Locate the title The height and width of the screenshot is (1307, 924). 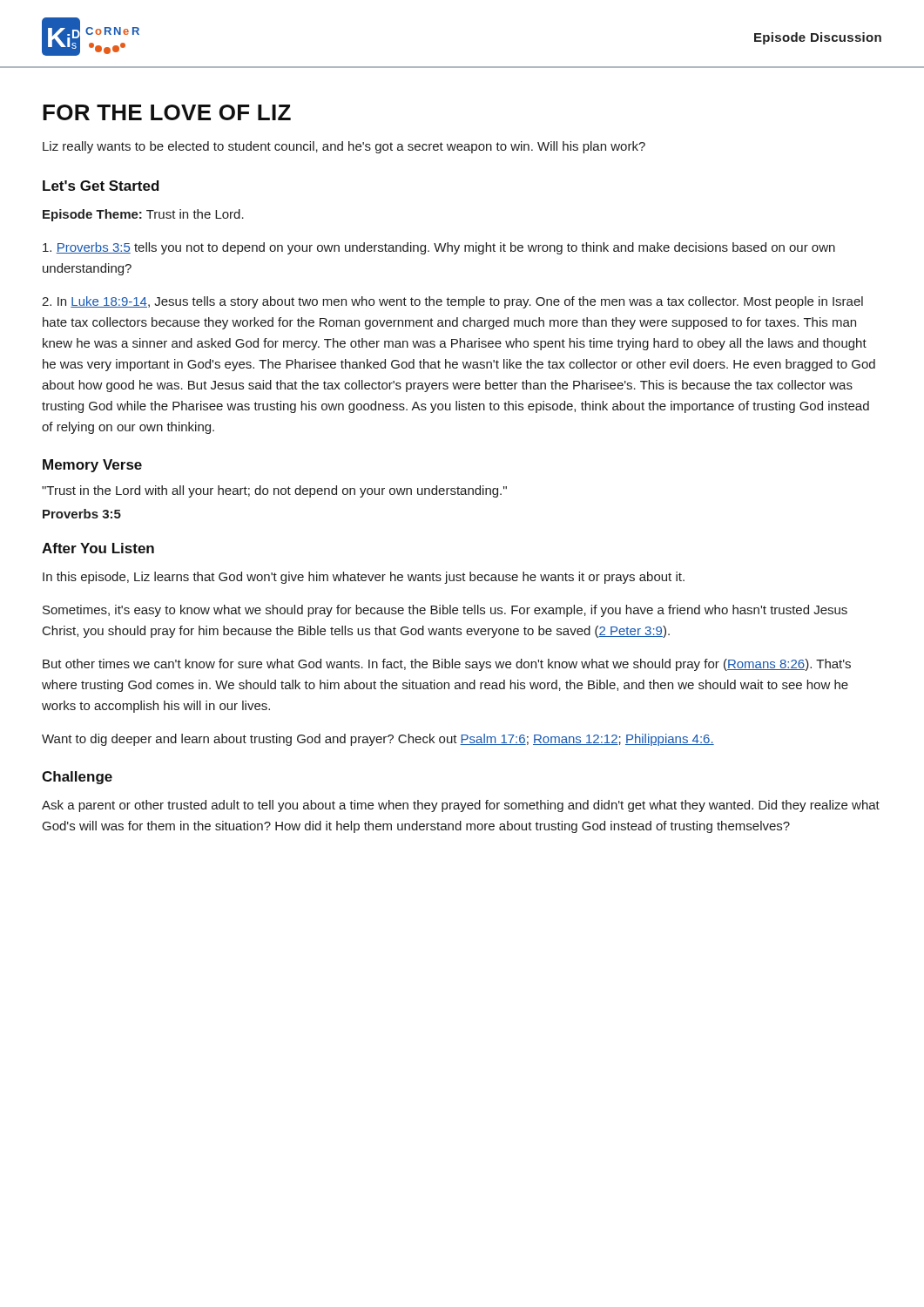click(167, 112)
